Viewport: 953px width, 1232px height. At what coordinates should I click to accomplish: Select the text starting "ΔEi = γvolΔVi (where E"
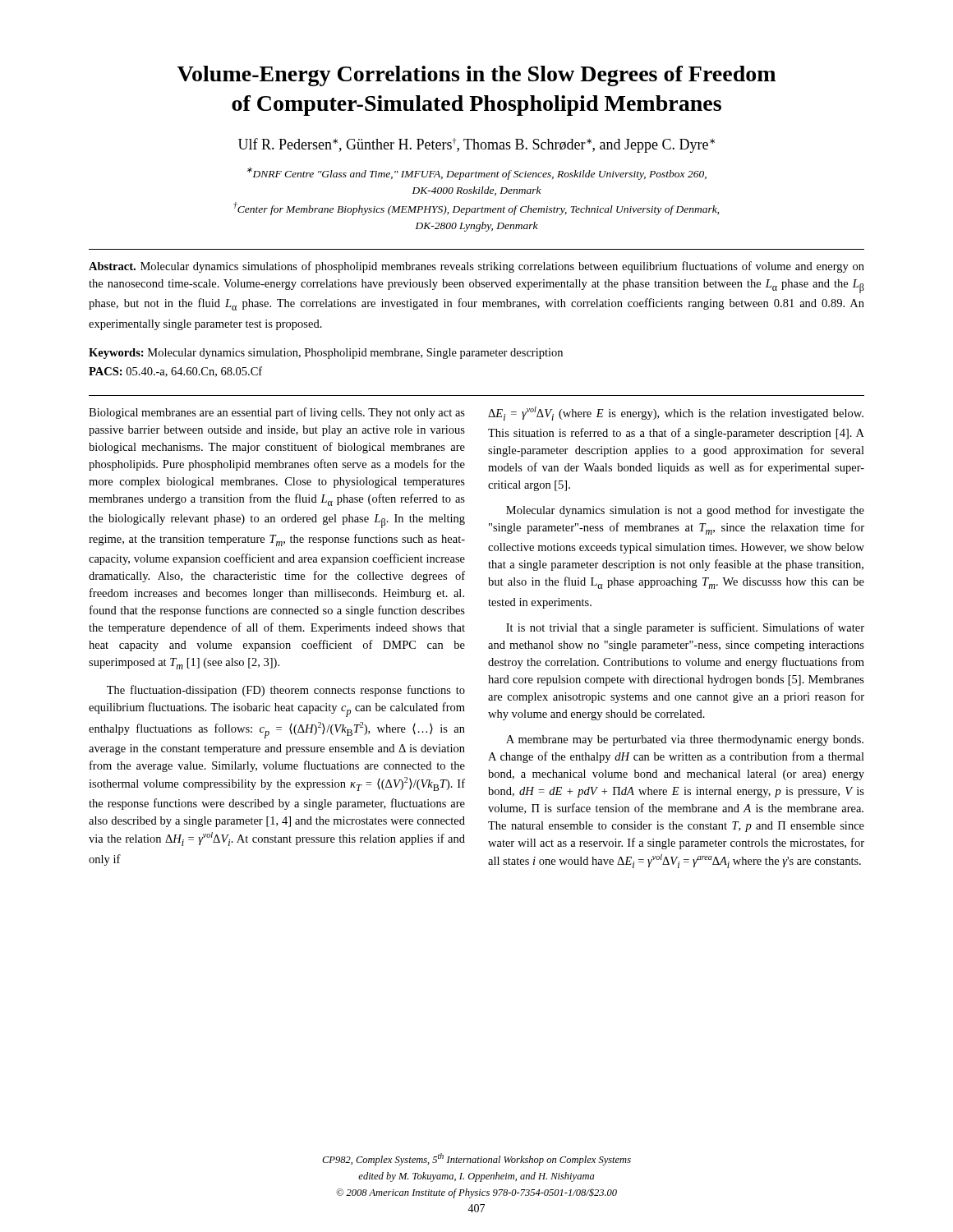(x=676, y=638)
